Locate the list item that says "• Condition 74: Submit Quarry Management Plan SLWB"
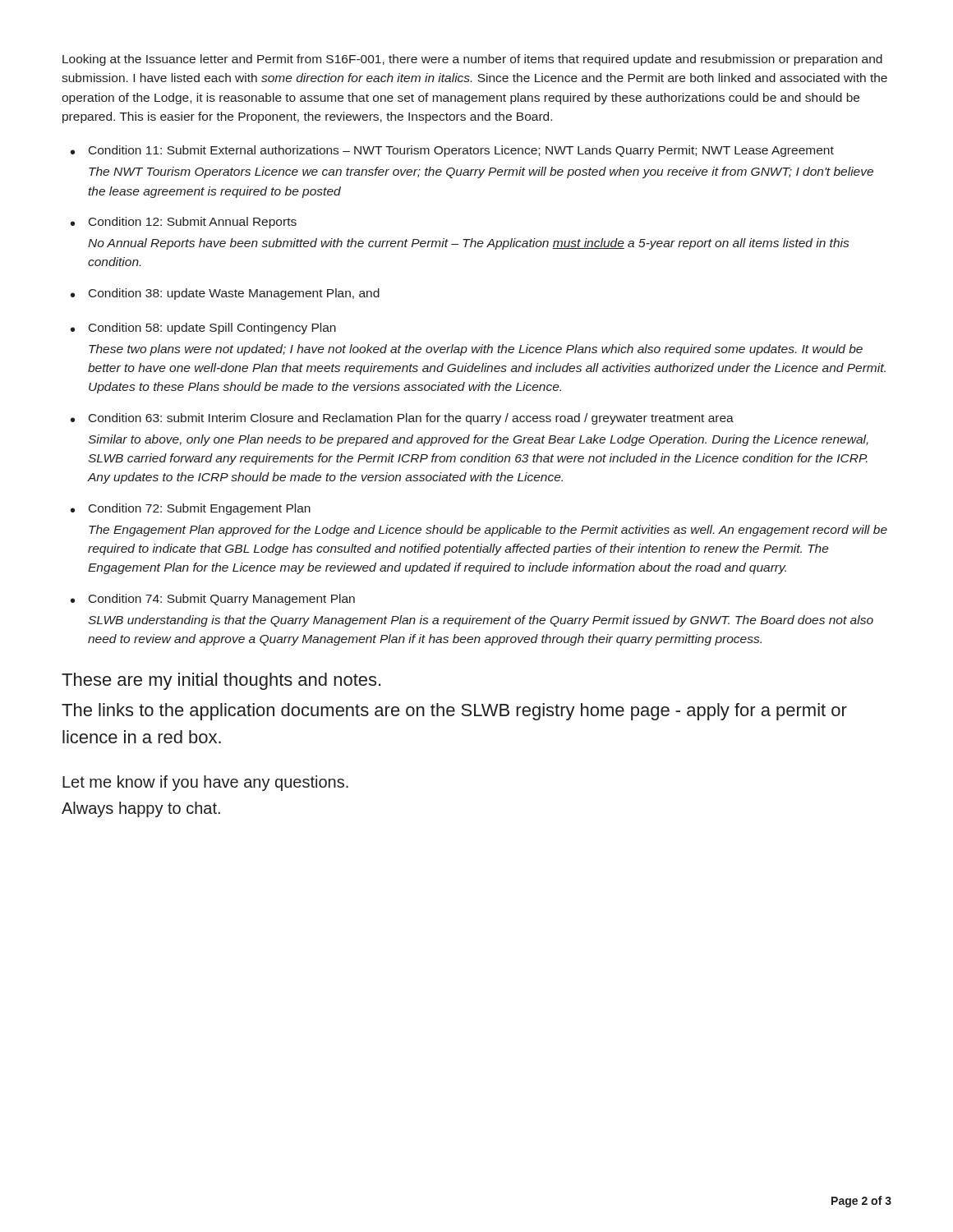Viewport: 953px width, 1232px height. pyautogui.click(x=481, y=618)
